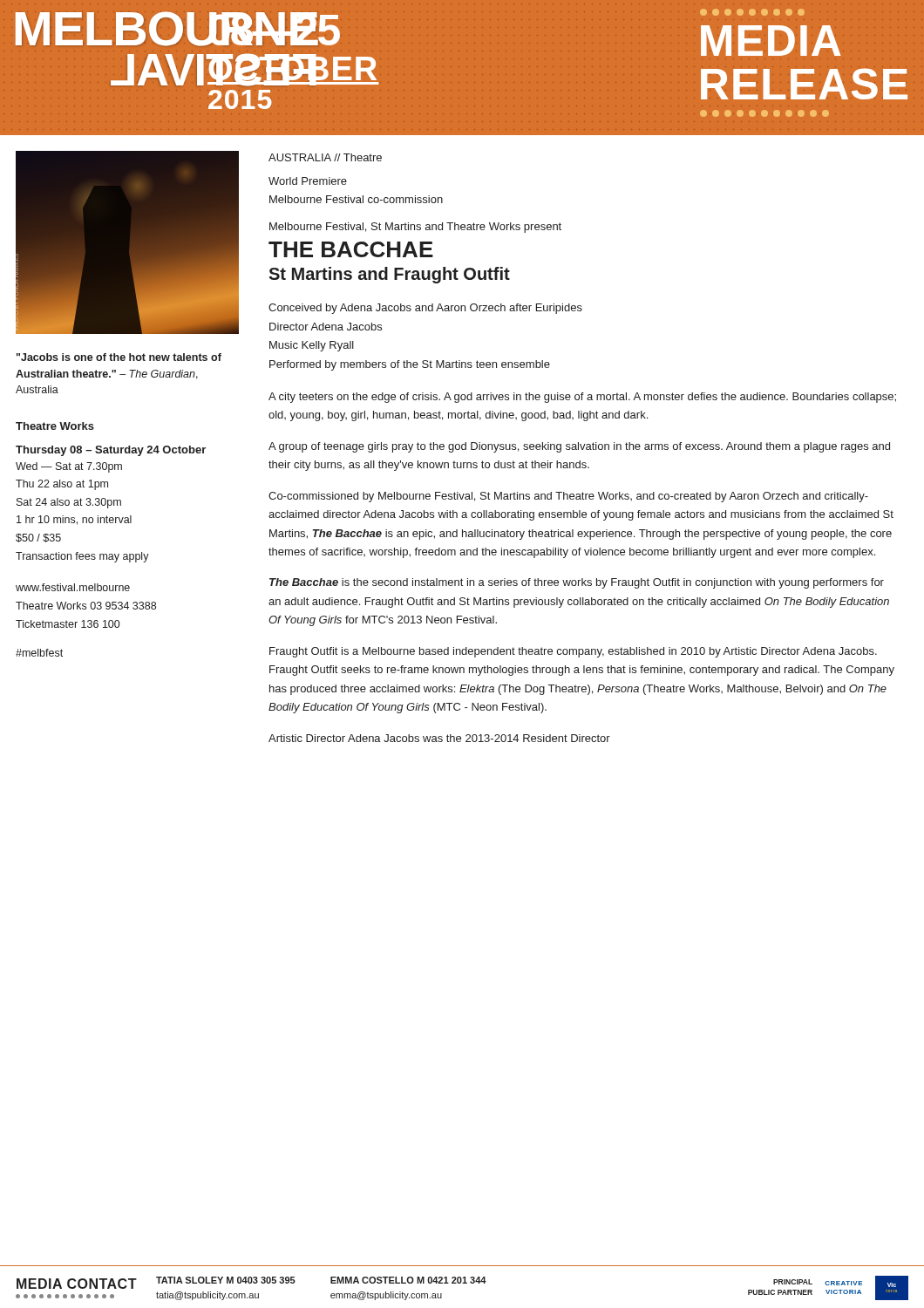This screenshot has height=1308, width=924.
Task: Click the photo
Action: 127,242
